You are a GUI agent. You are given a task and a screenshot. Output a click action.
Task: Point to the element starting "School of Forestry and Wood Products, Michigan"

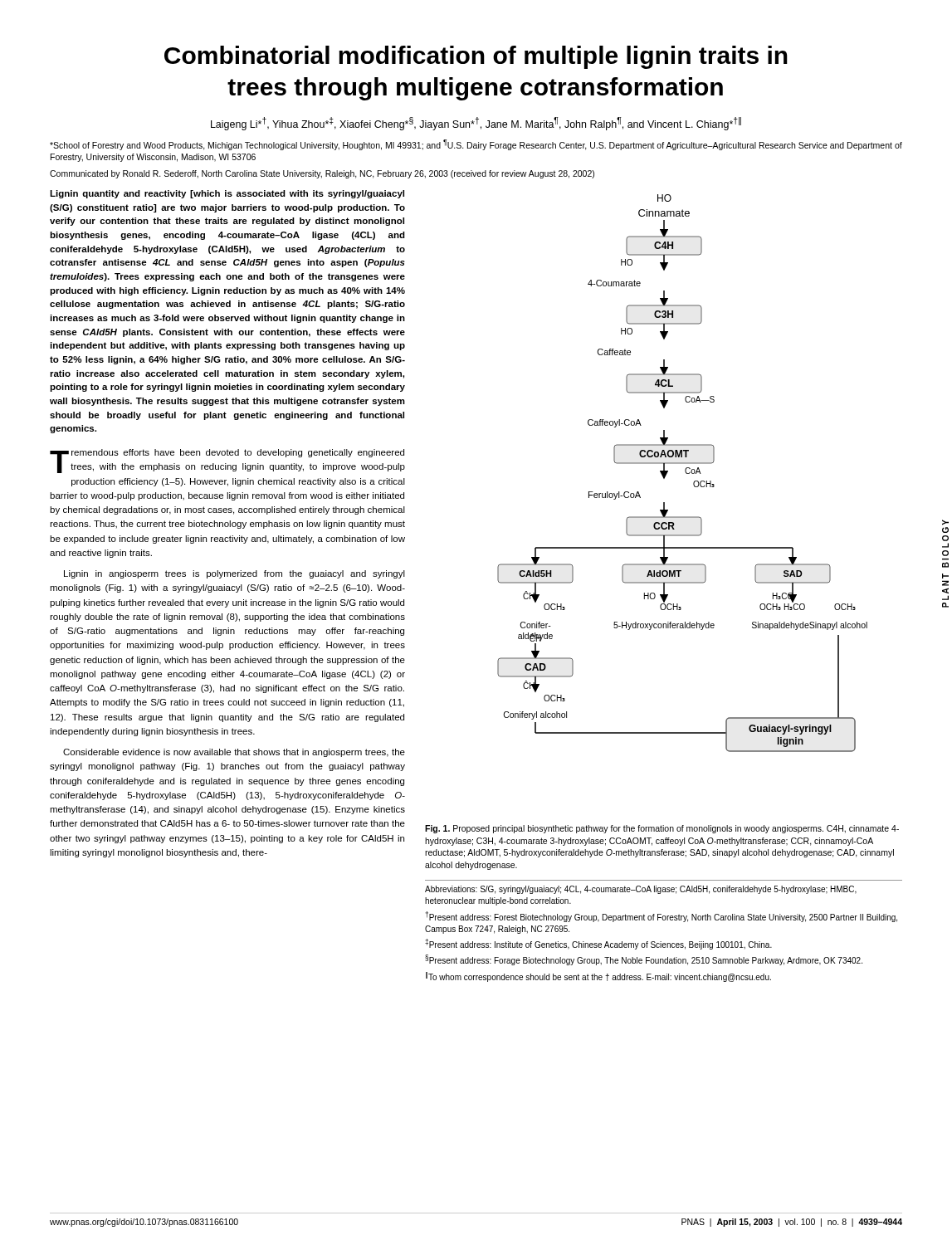coord(476,150)
